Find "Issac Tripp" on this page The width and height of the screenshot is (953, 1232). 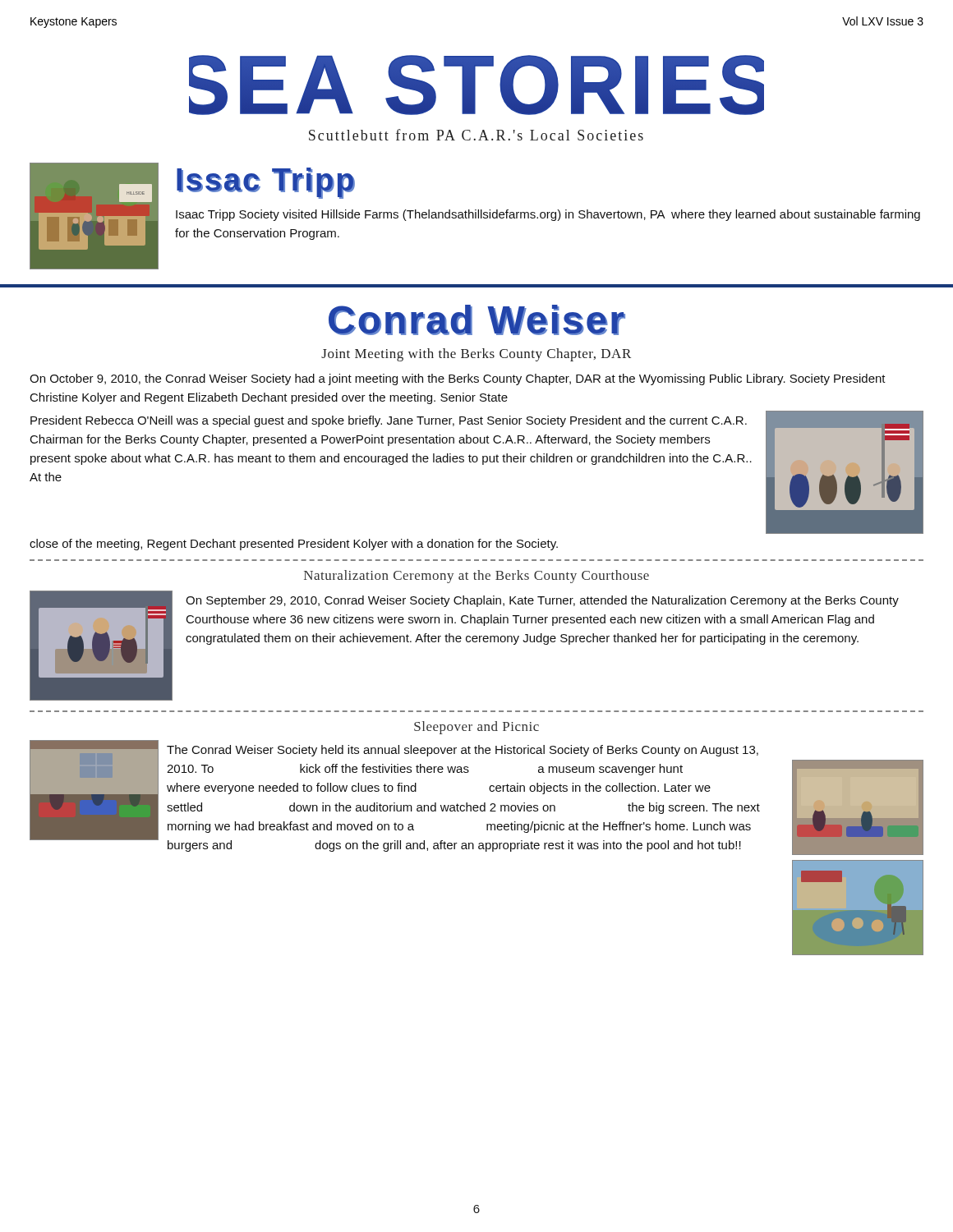(266, 180)
